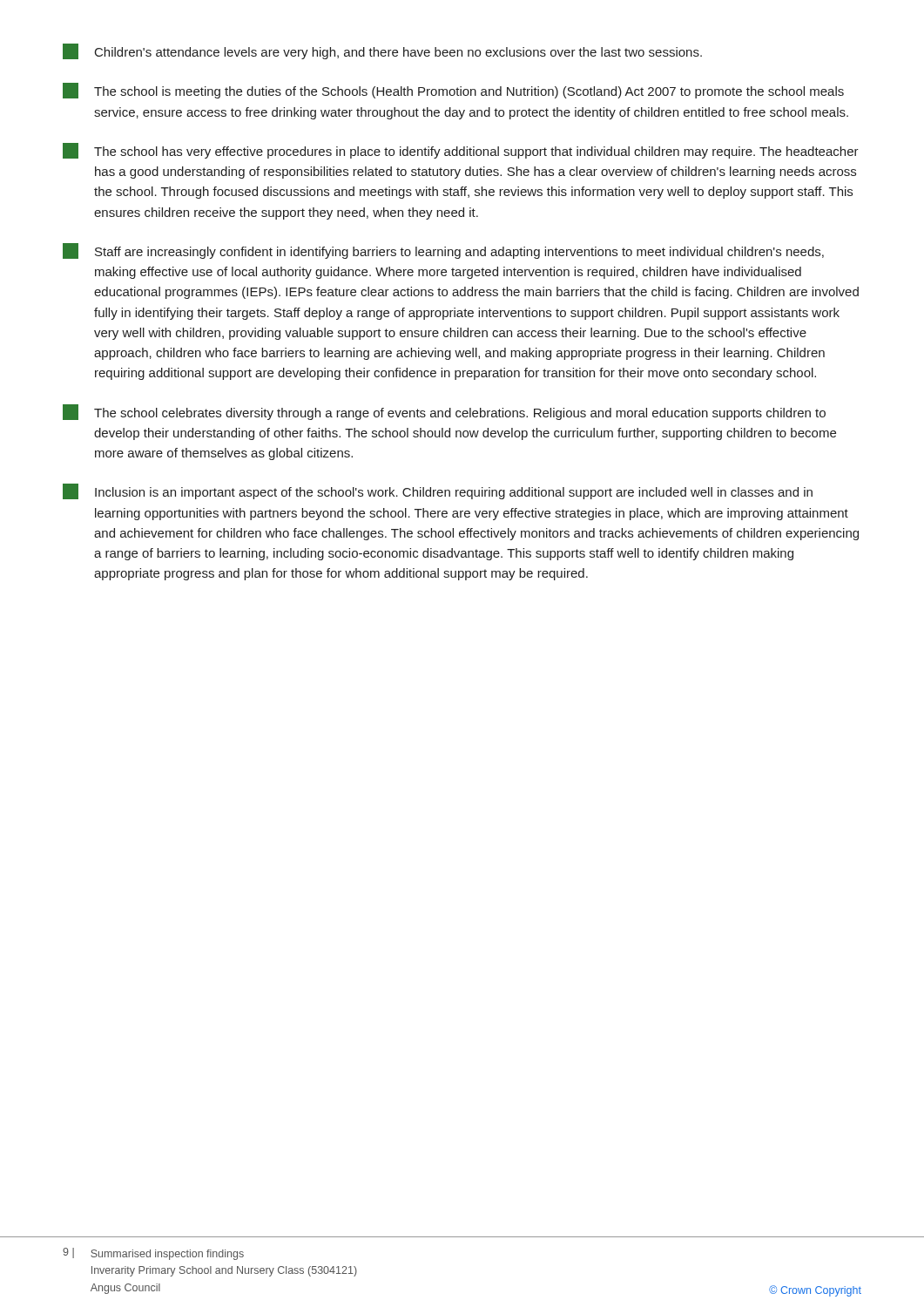Screen dimensions: 1307x924
Task: Click on the text block starting "The school celebrates diversity through a range of"
Action: coord(462,433)
